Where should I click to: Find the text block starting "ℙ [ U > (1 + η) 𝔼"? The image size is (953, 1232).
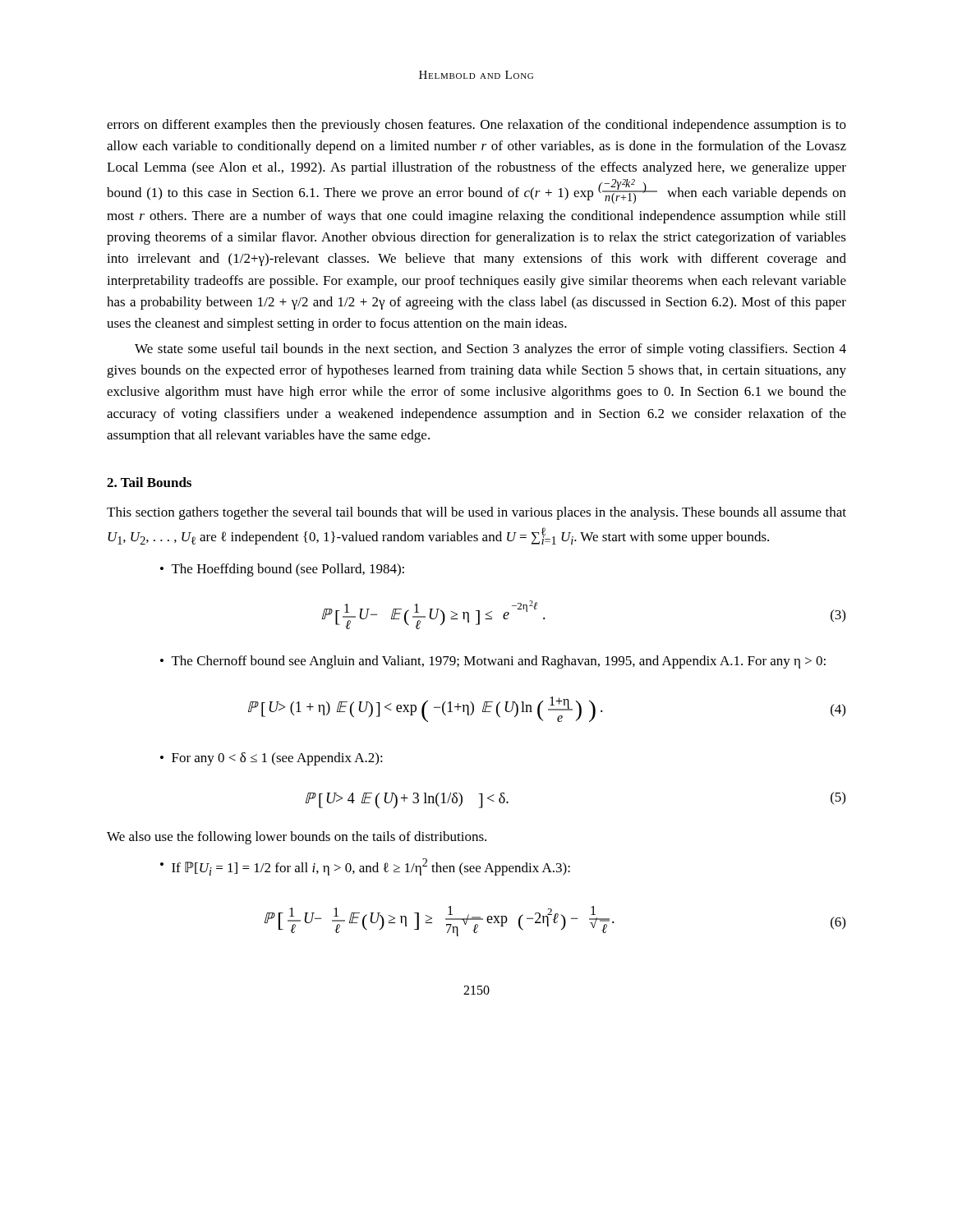[x=476, y=709]
